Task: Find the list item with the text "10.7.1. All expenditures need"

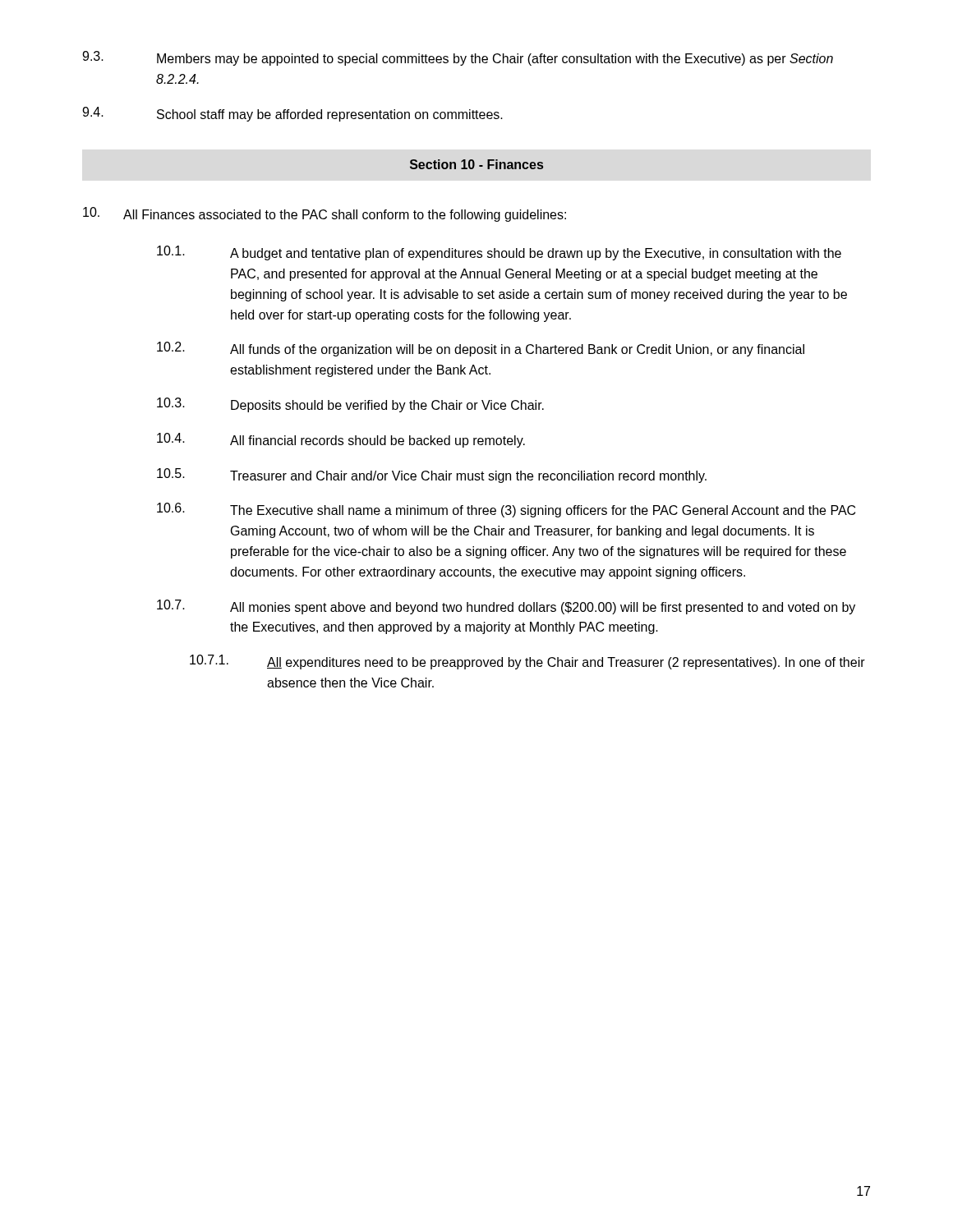Action: point(530,673)
